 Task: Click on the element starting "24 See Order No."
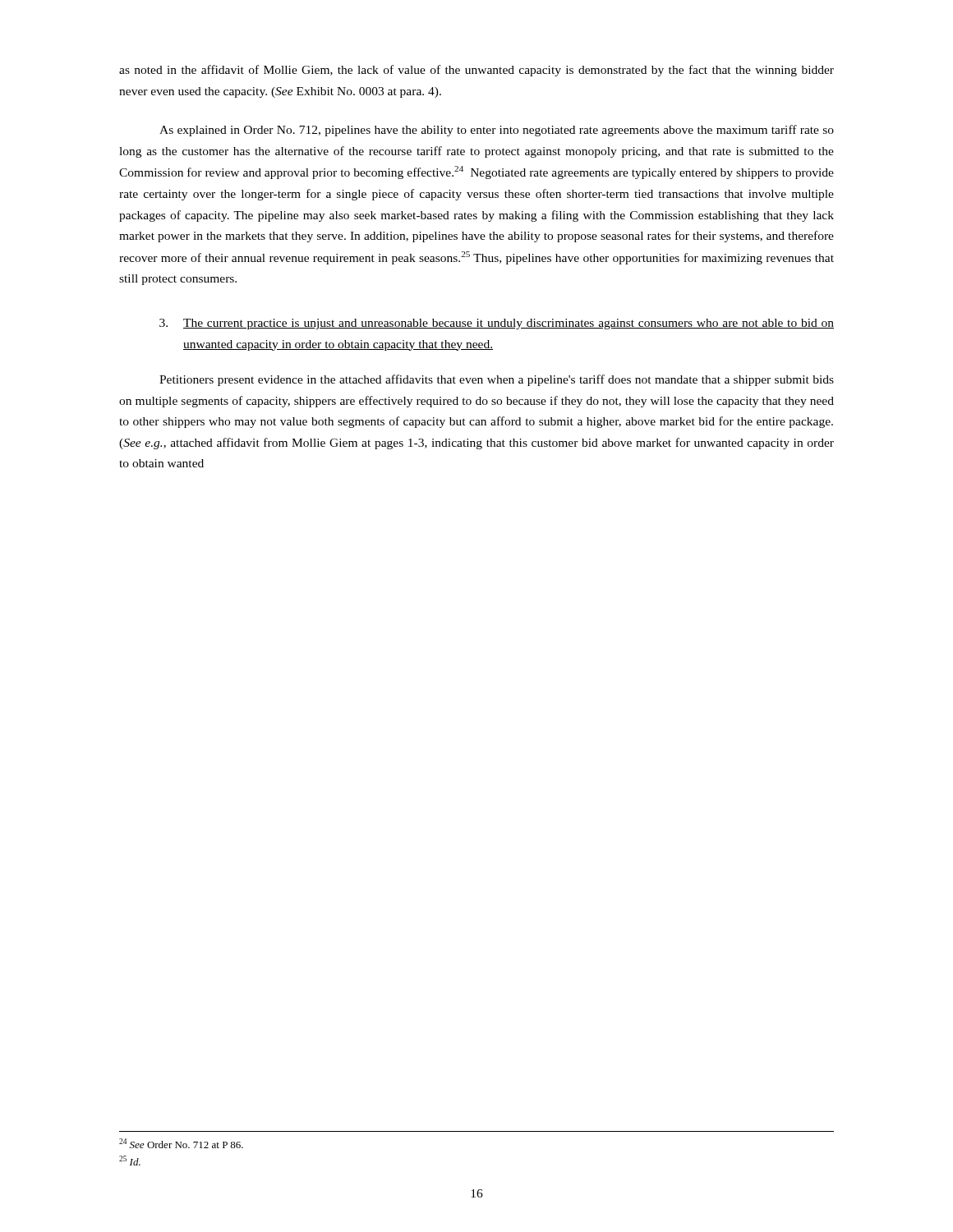point(181,1143)
